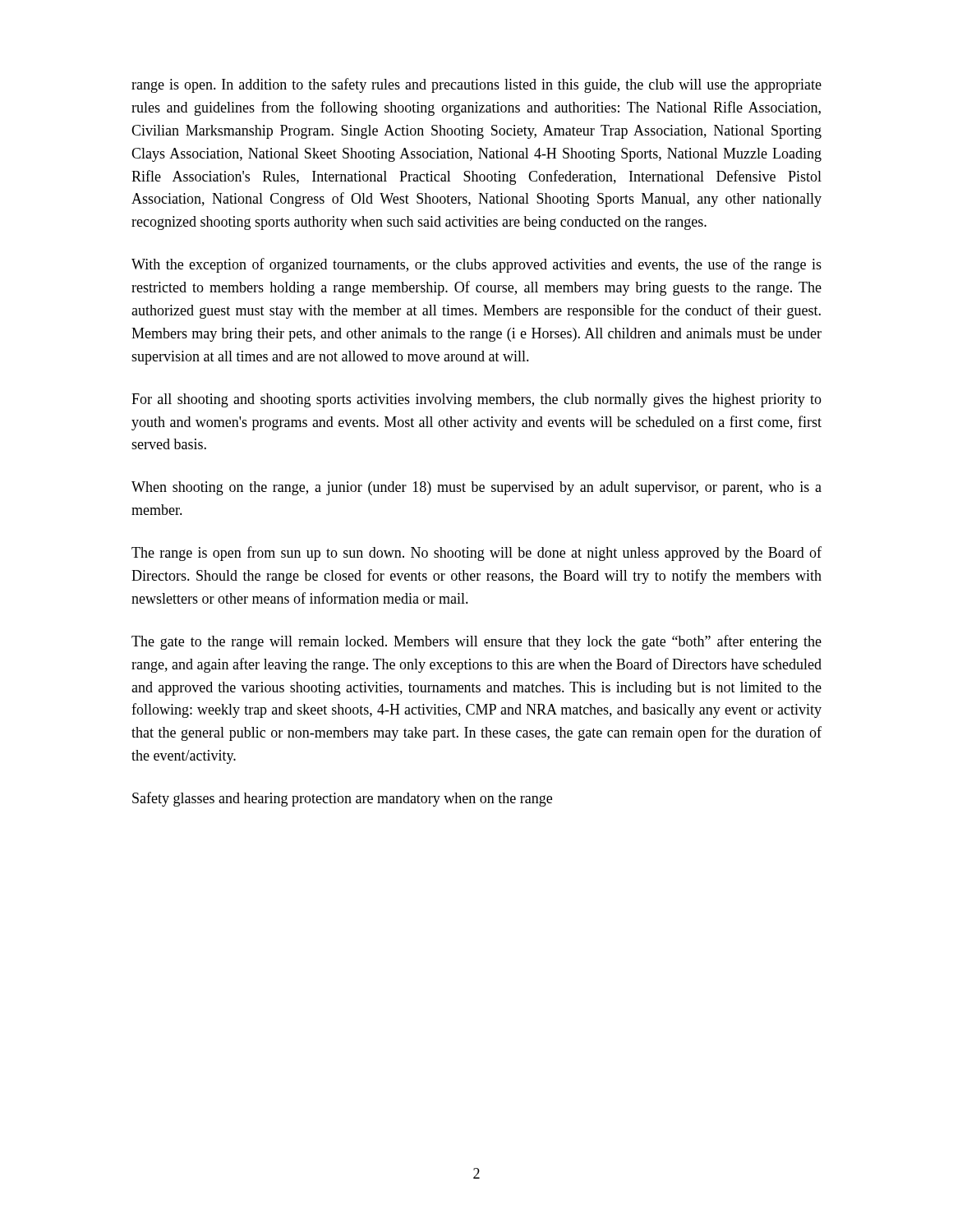This screenshot has height=1232, width=953.
Task: Click on the region starting "Safety glasses and hearing protection are mandatory when"
Action: [342, 798]
